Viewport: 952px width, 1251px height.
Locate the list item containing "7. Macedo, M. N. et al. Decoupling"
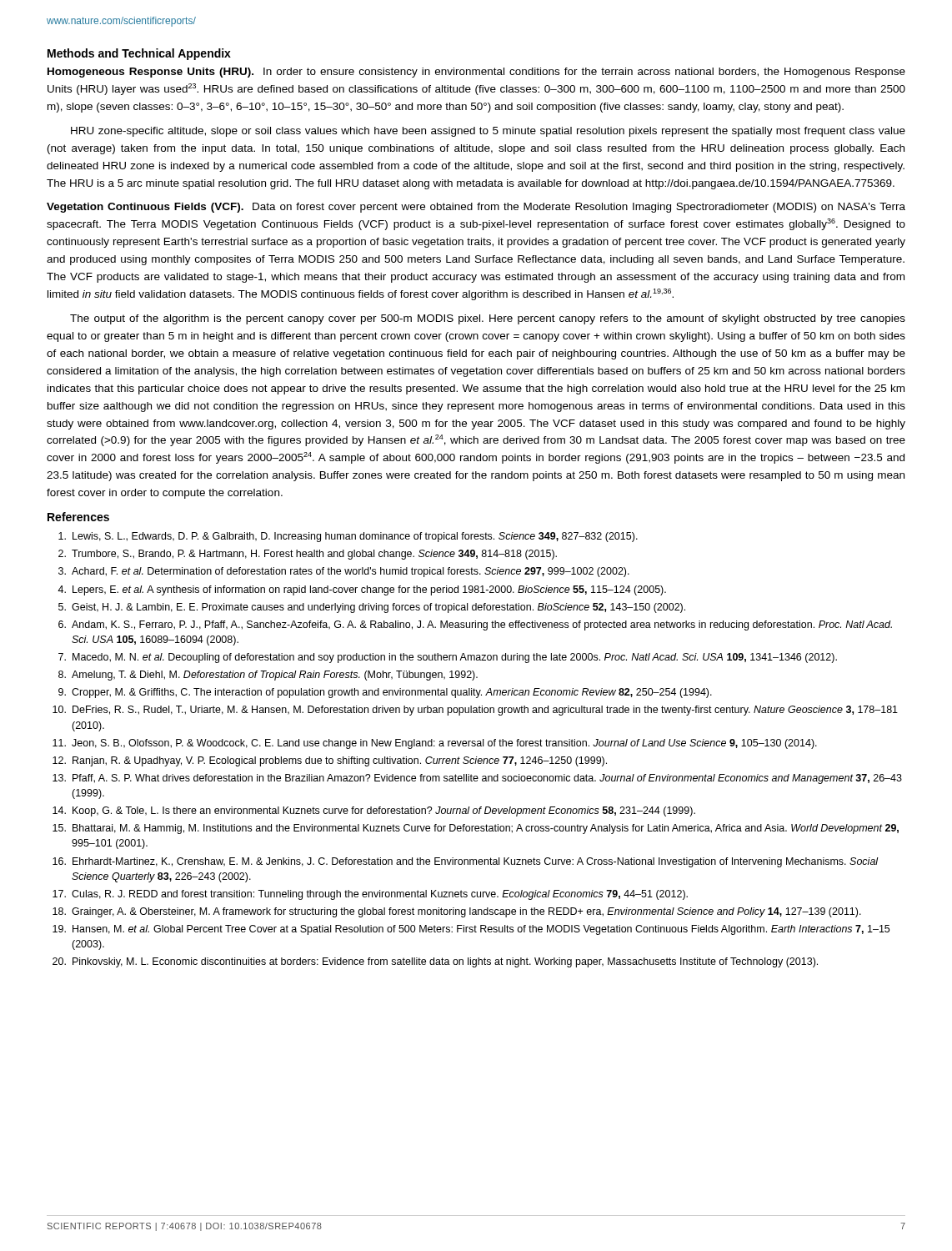(x=476, y=657)
